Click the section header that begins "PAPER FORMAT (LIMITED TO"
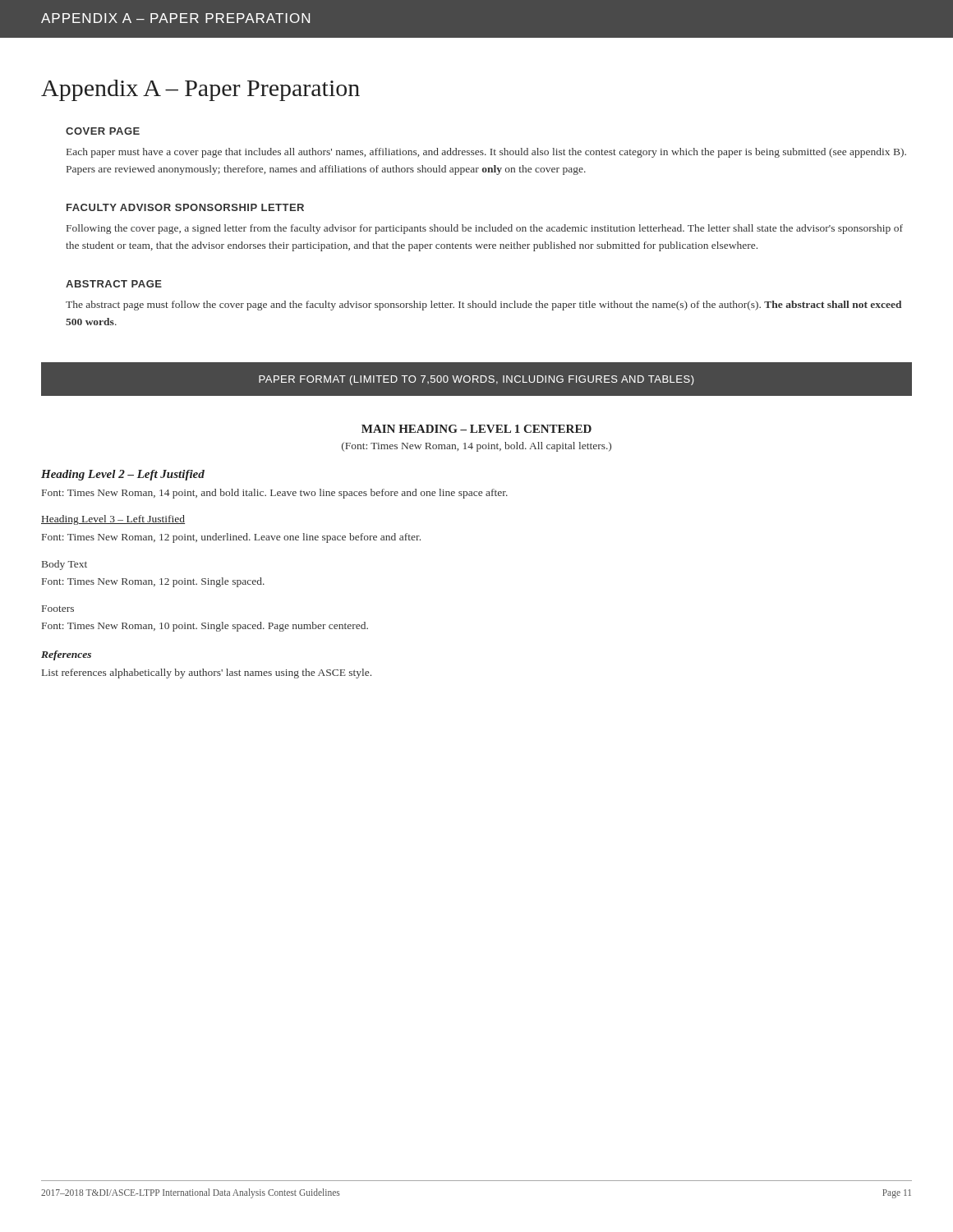This screenshot has height=1232, width=953. tap(476, 379)
